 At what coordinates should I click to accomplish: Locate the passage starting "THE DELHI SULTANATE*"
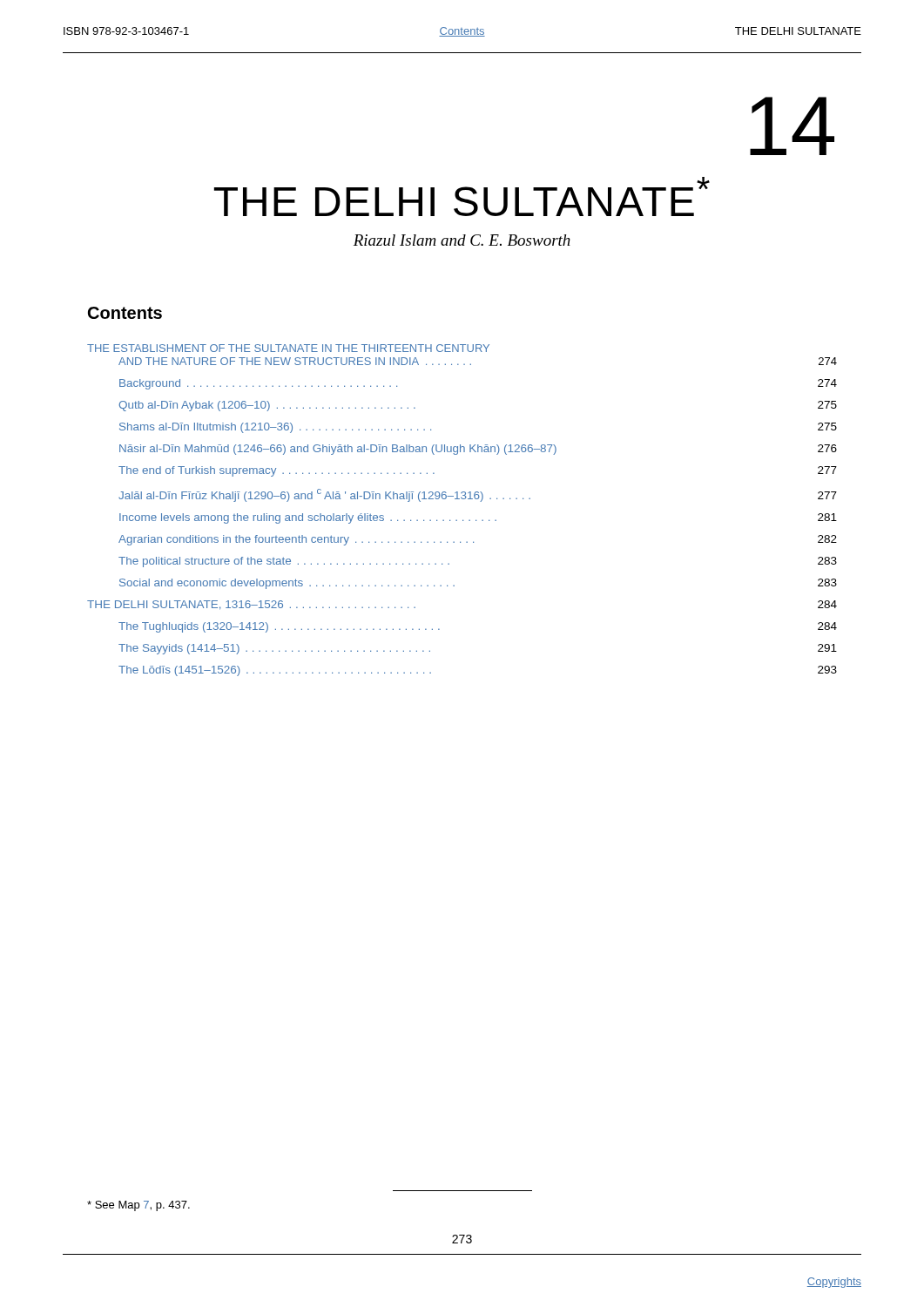point(462,197)
